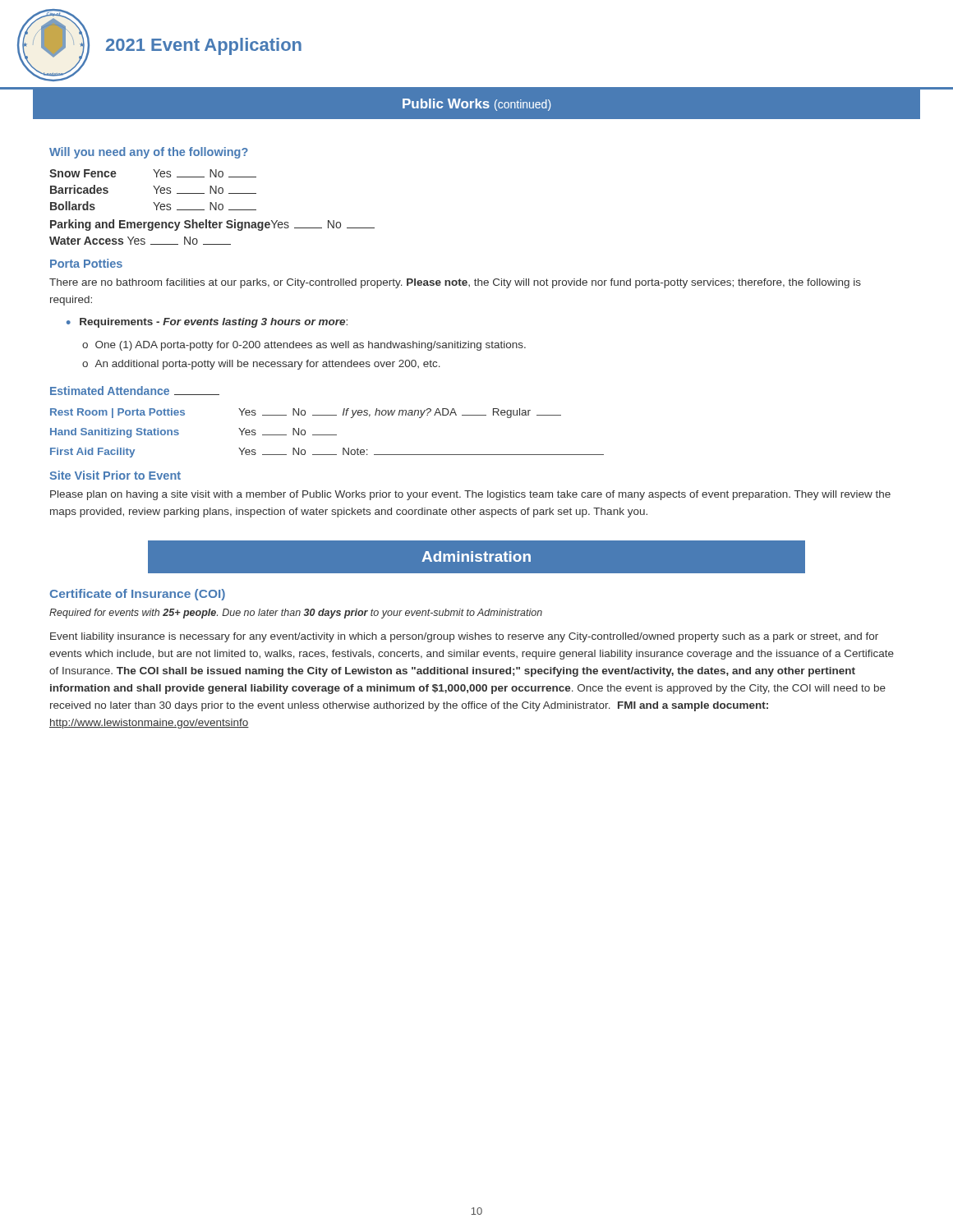Locate the text starting "Parking and Emergency Shelter"

tap(212, 224)
